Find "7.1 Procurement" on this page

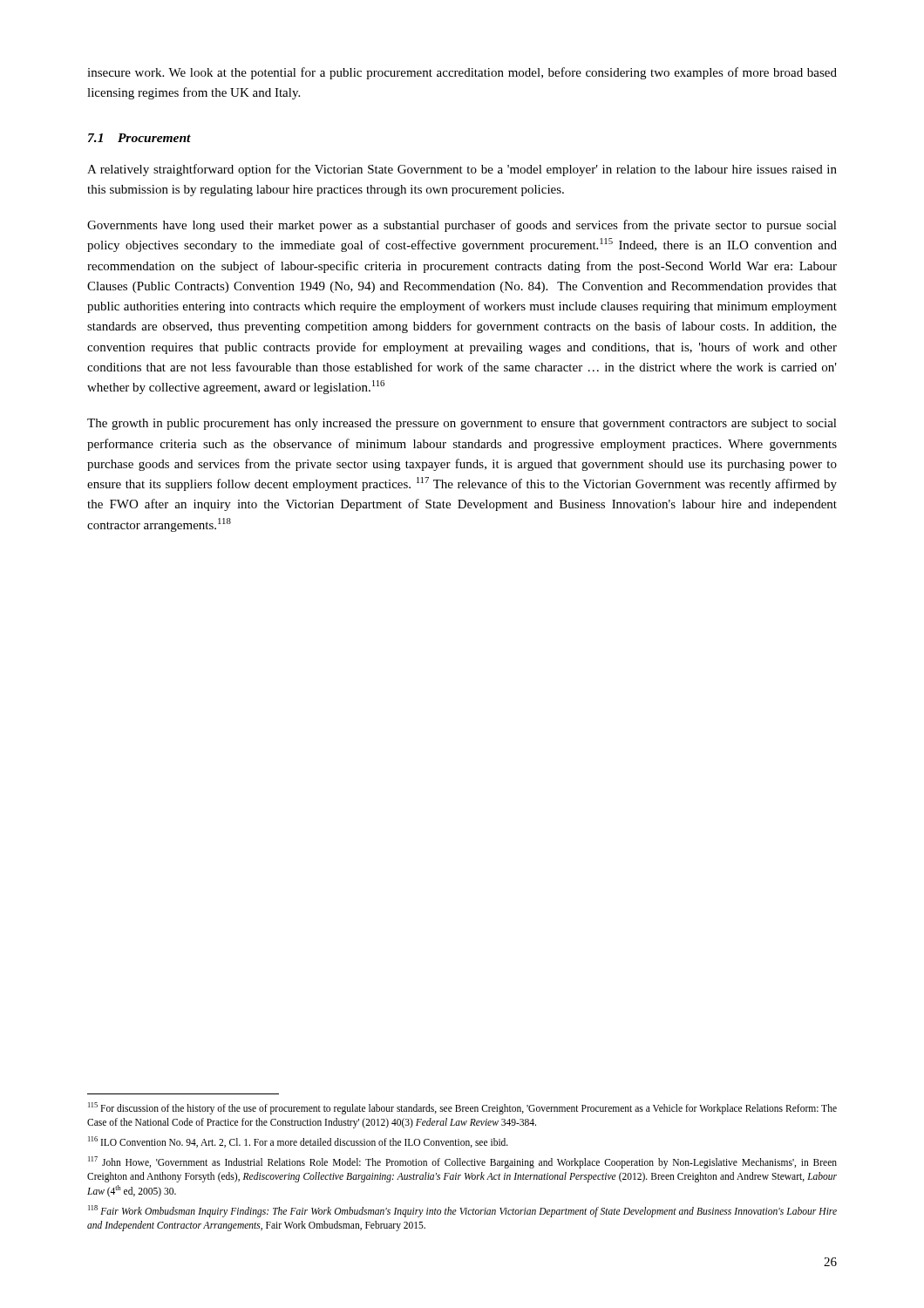139,137
